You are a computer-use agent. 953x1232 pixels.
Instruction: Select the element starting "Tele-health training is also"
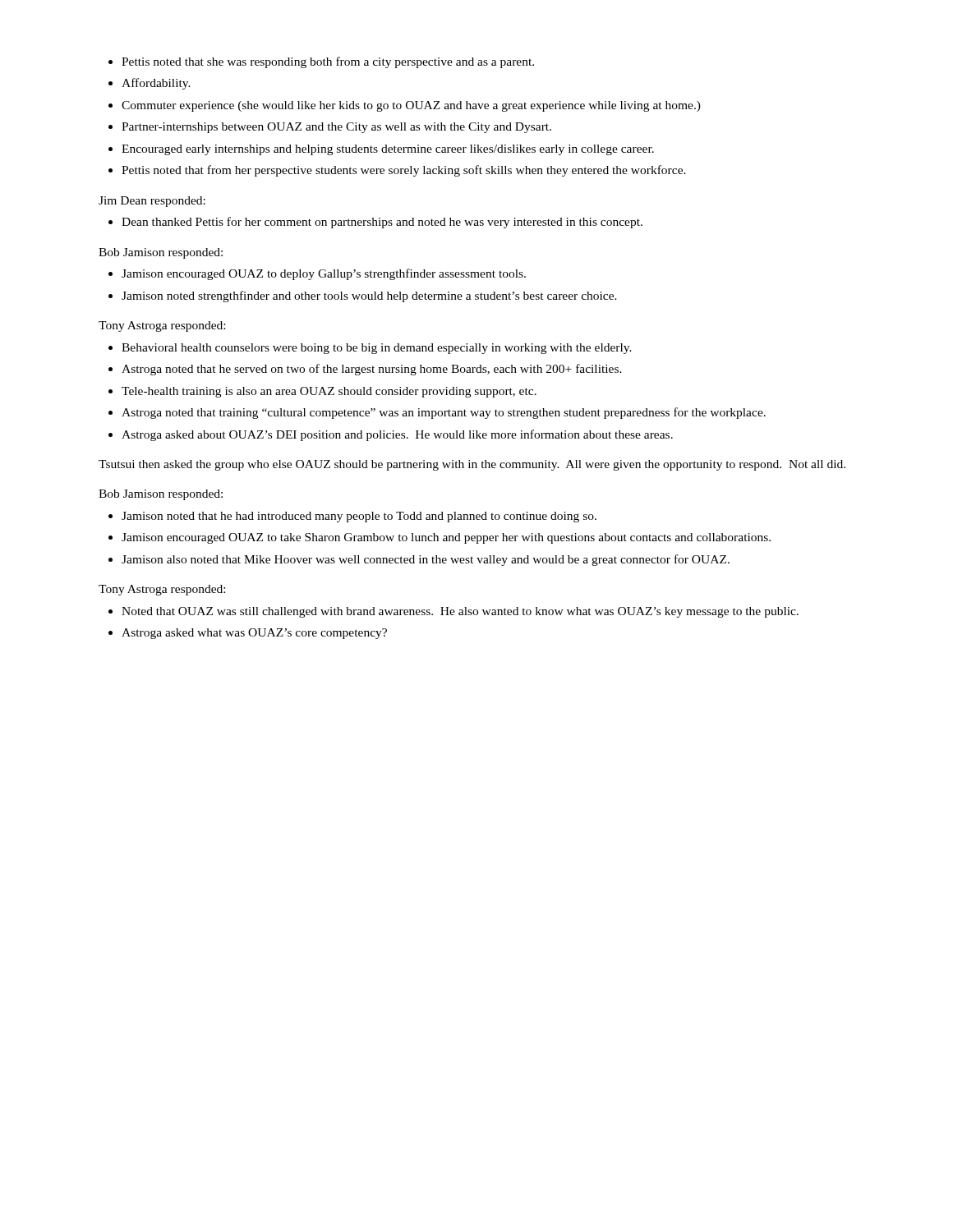pos(488,391)
